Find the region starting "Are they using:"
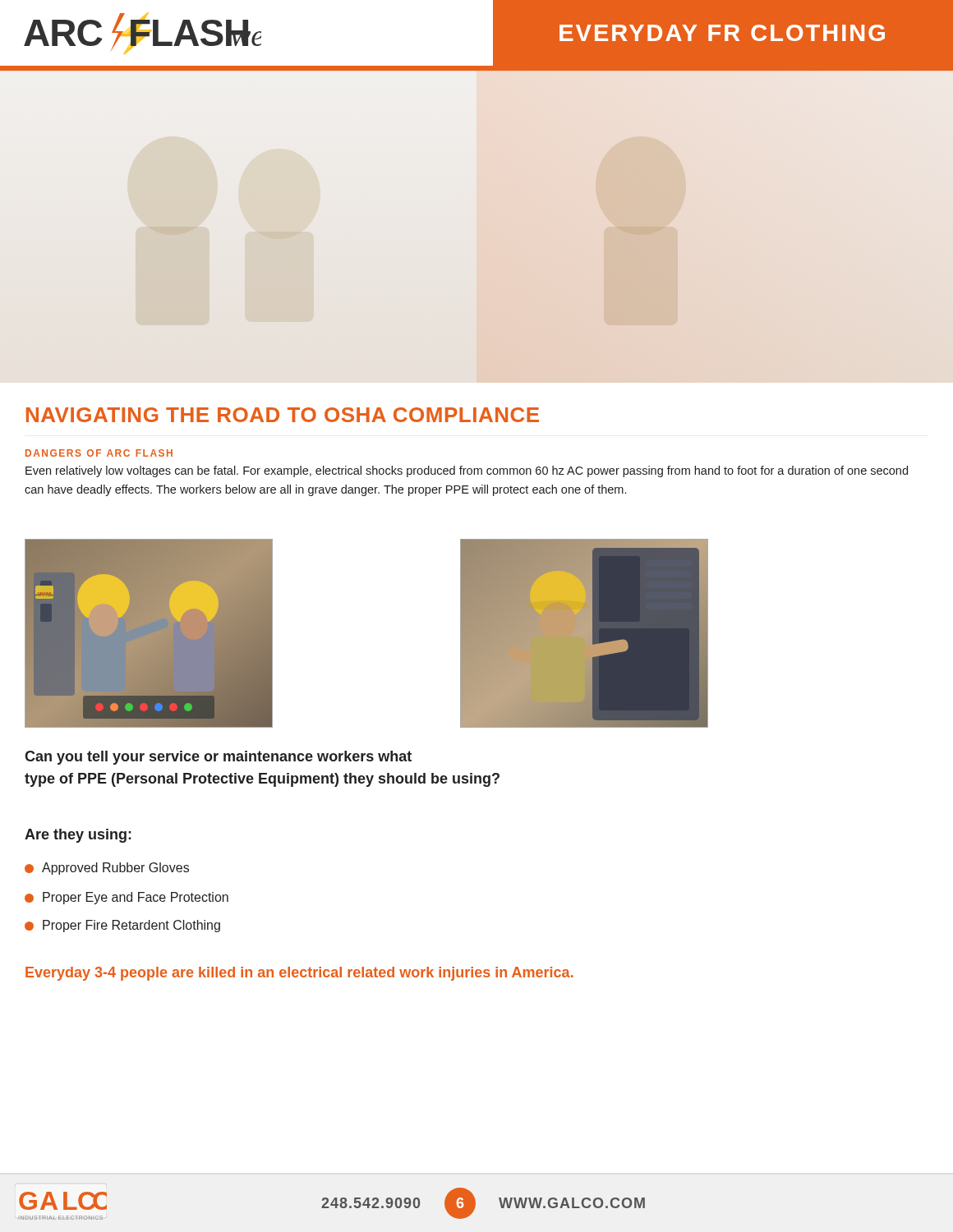The image size is (953, 1232). (x=78, y=834)
